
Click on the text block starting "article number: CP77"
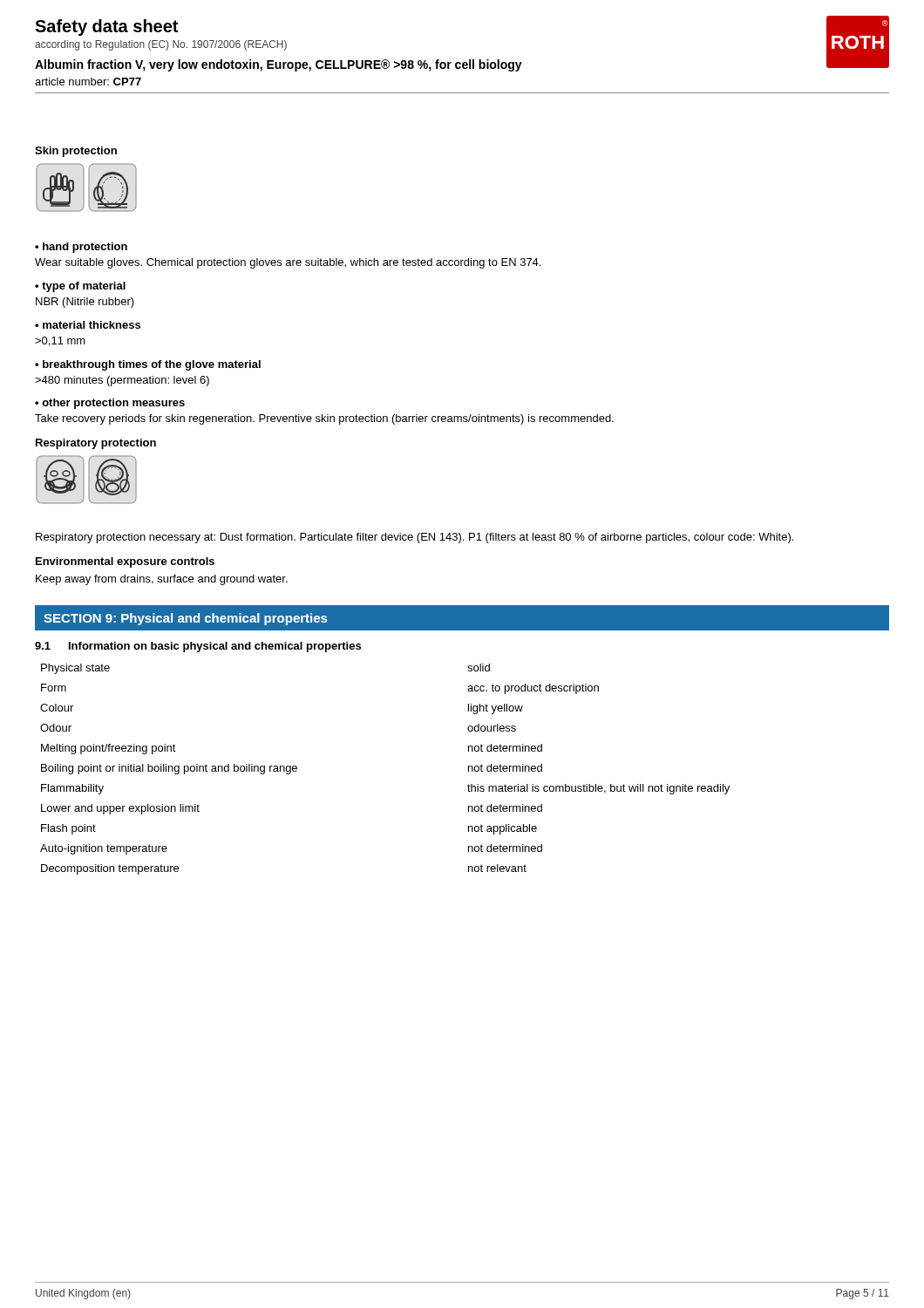(x=88, y=81)
